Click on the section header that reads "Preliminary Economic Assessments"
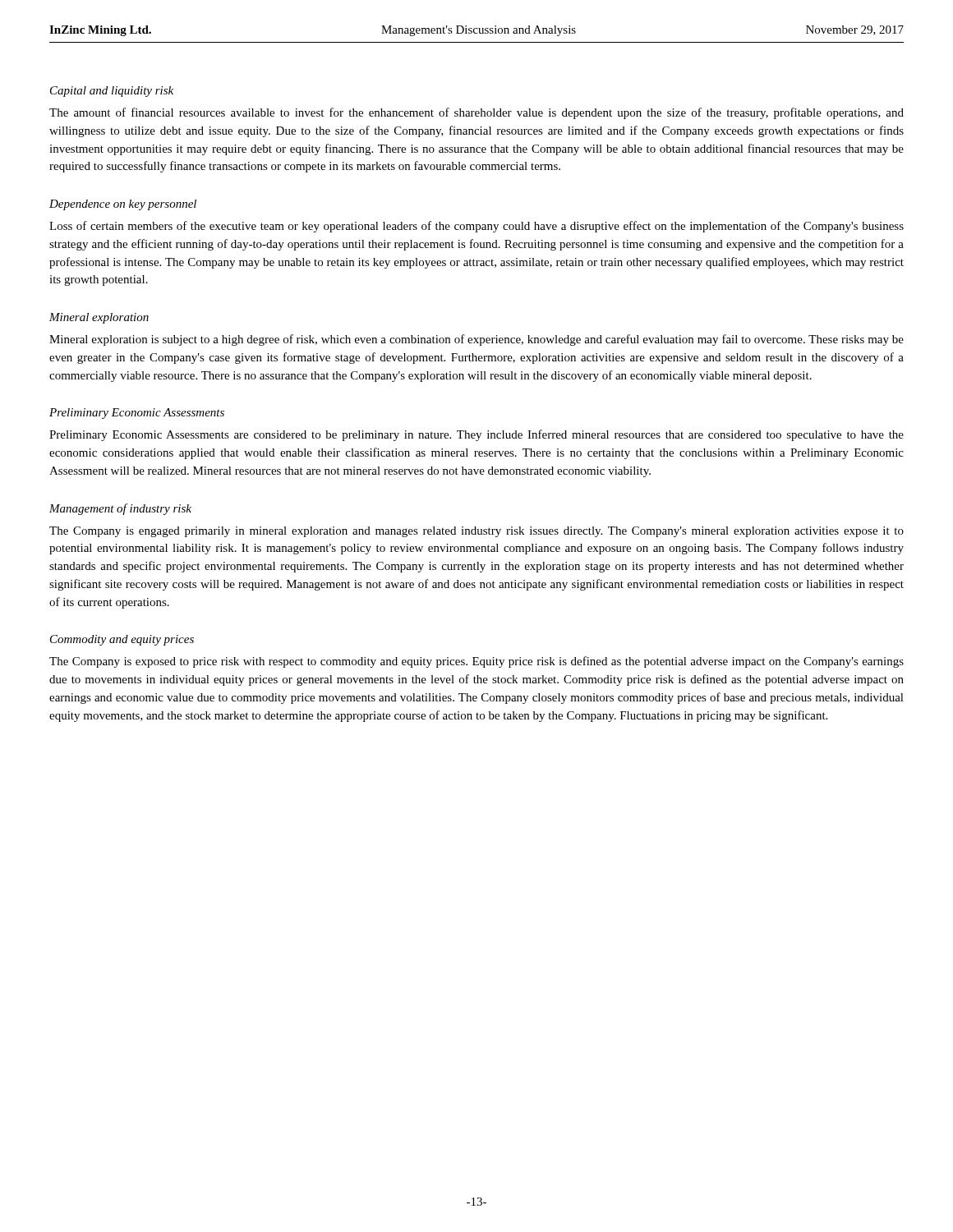 click(137, 413)
